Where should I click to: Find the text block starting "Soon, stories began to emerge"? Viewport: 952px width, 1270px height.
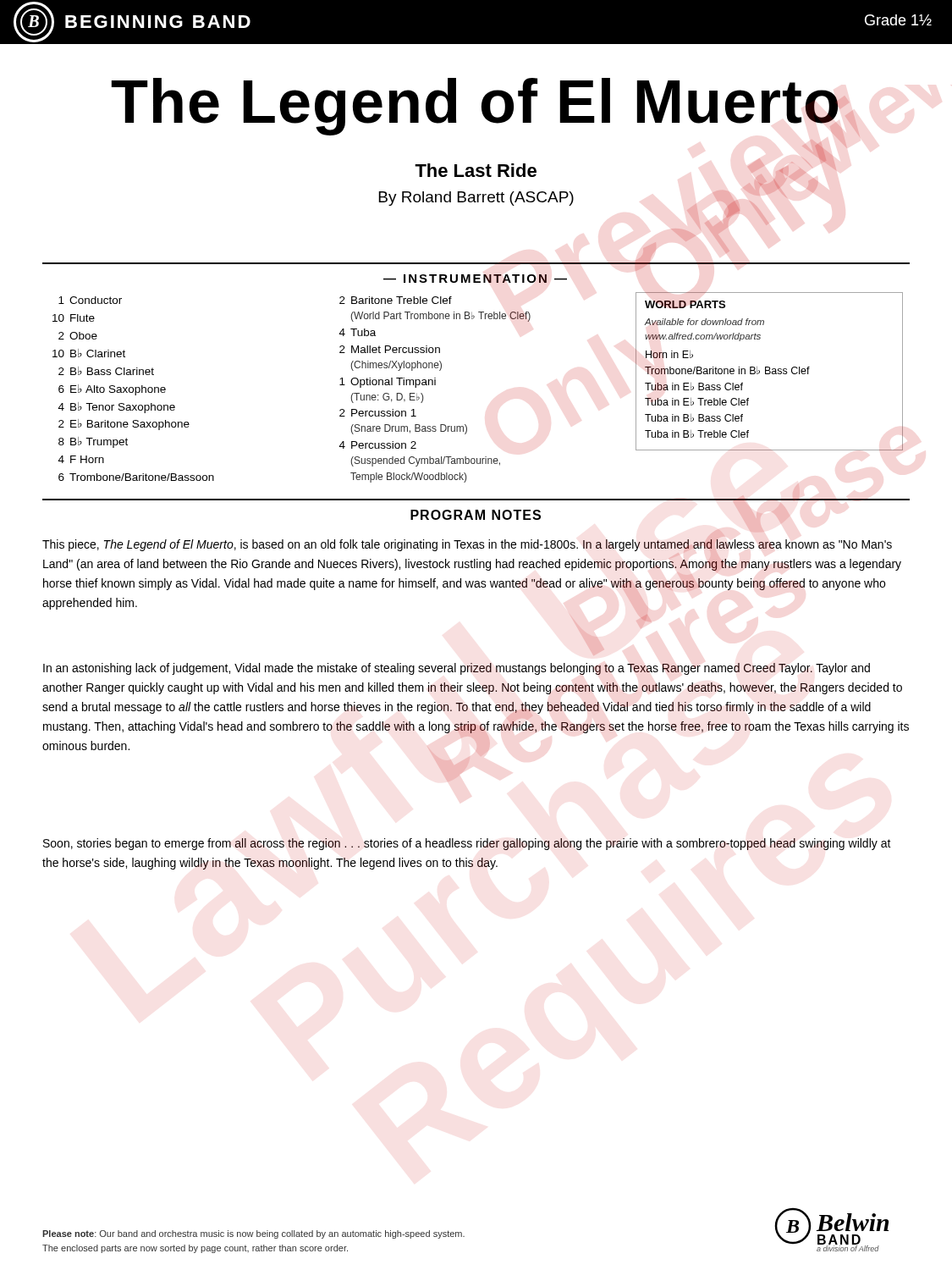coord(466,853)
